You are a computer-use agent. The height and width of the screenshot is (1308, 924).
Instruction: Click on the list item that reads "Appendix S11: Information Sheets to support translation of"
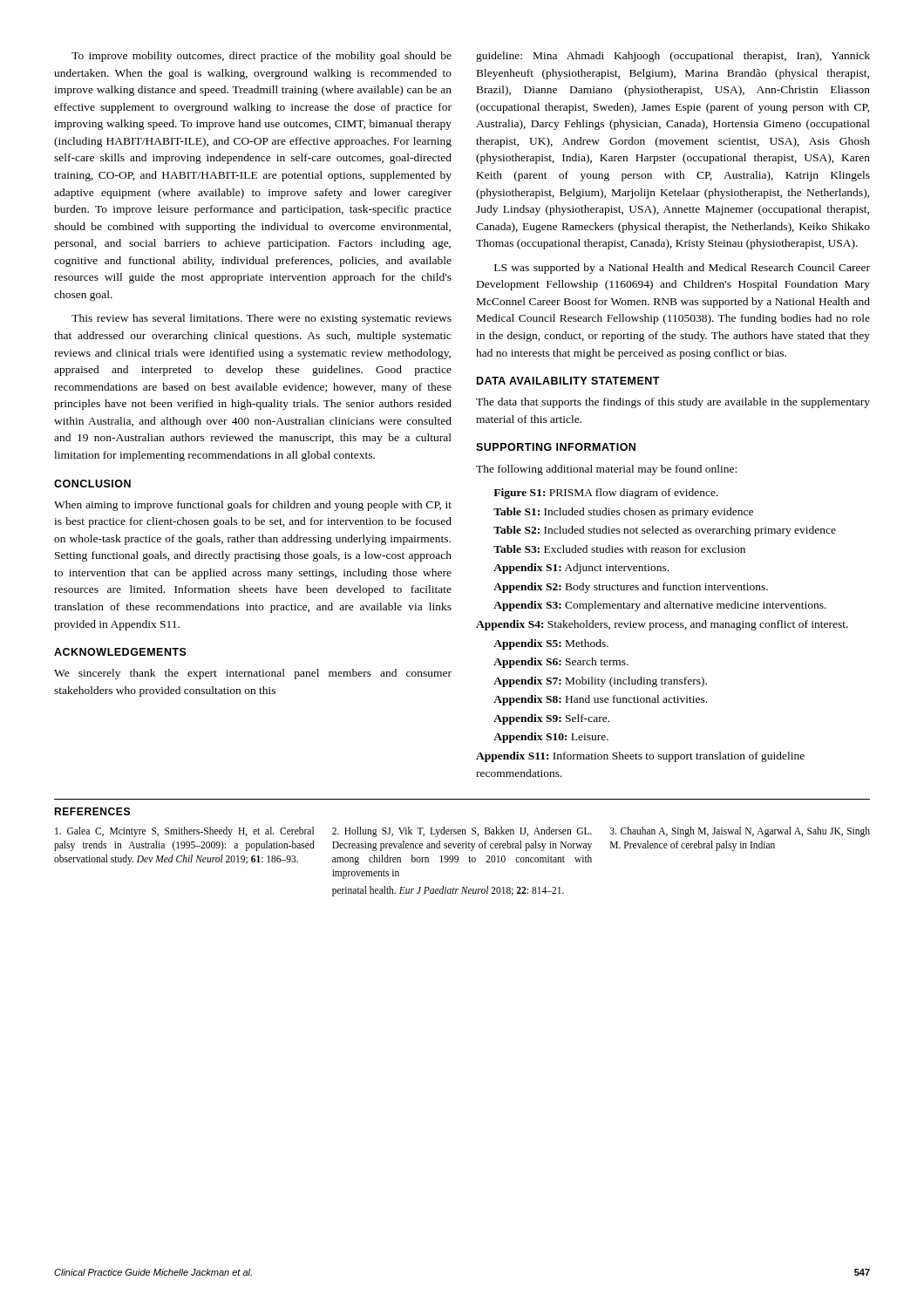pyautogui.click(x=673, y=764)
